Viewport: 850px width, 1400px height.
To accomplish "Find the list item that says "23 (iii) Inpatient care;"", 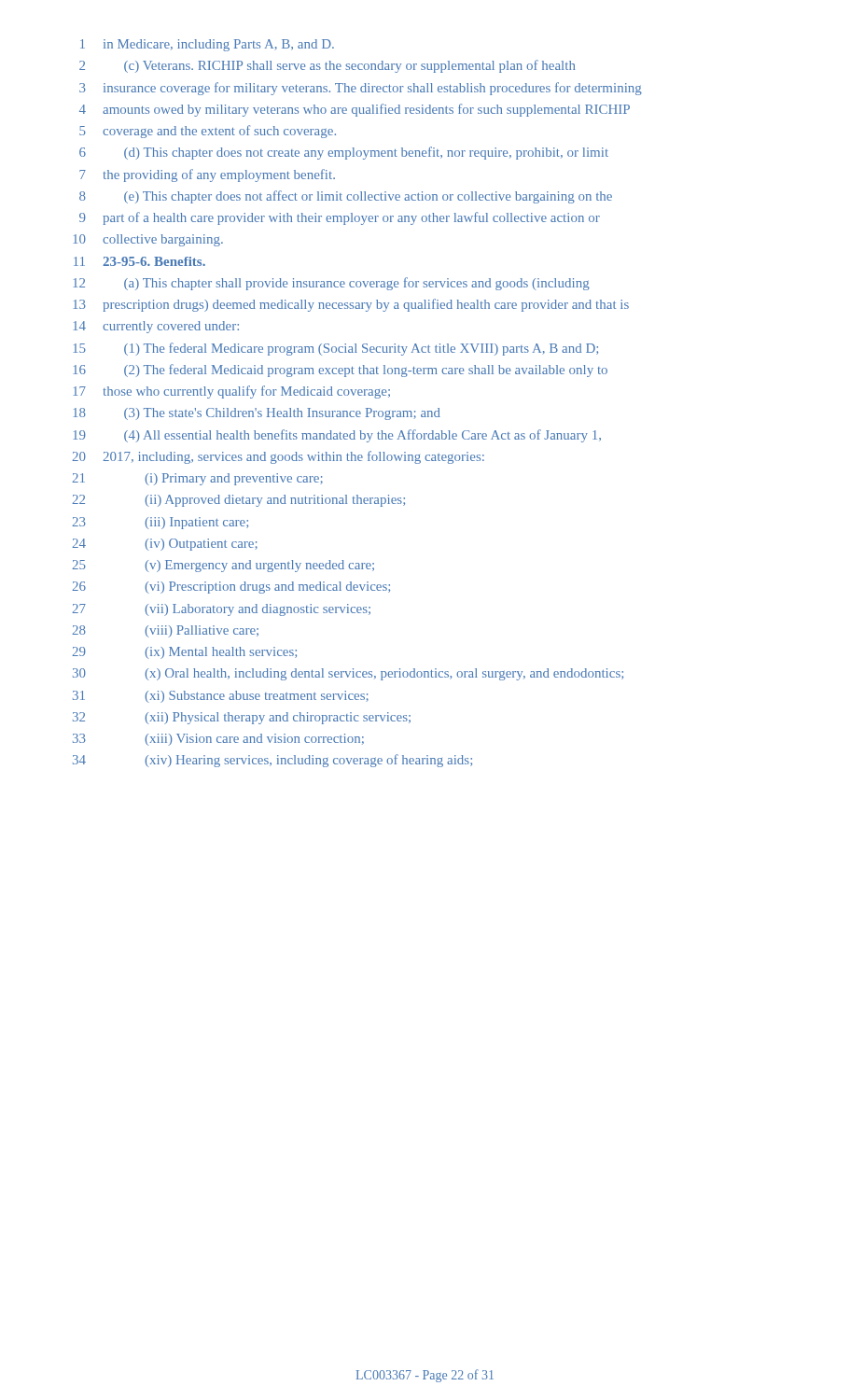I will pos(160,523).
